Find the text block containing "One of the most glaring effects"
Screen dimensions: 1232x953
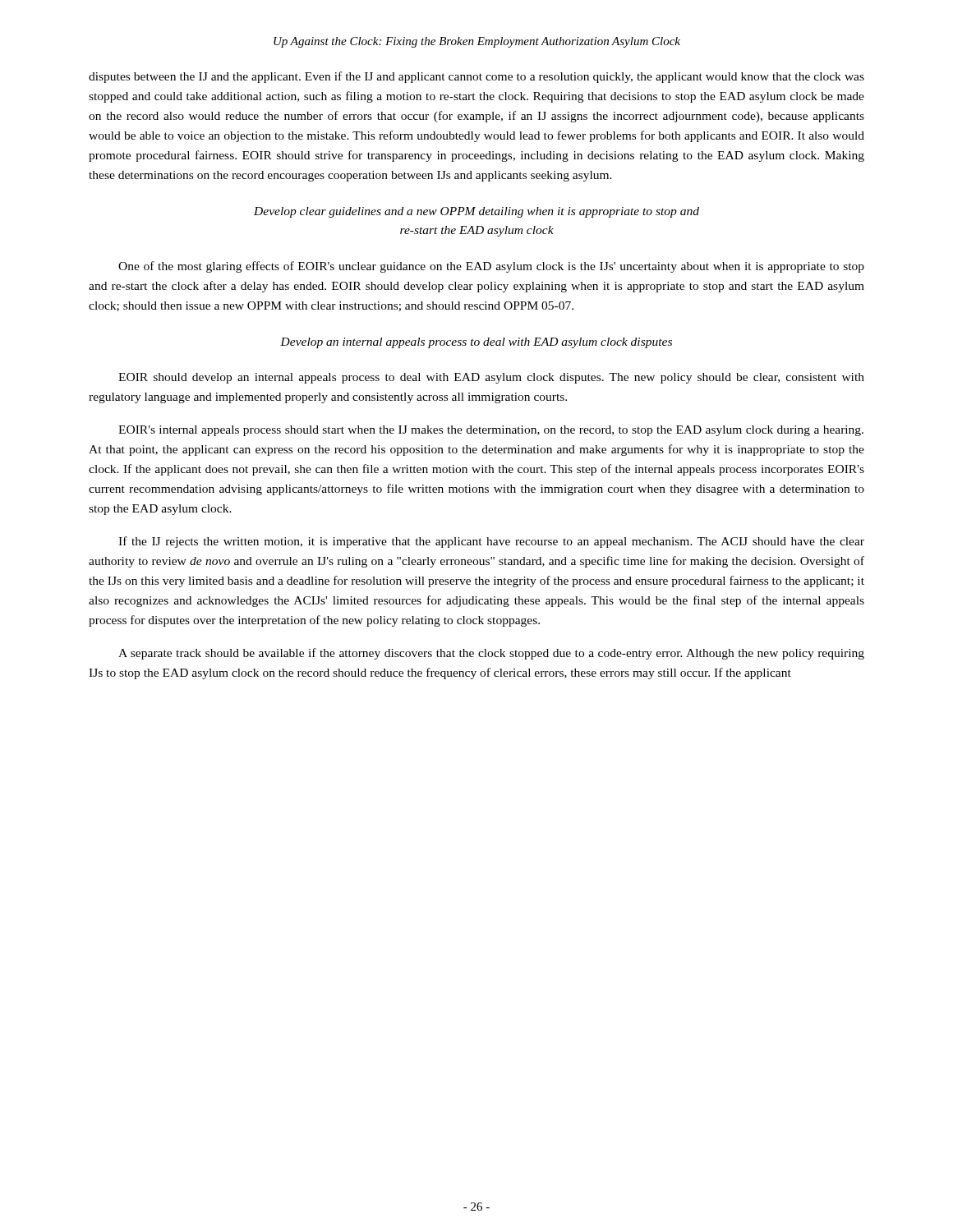click(476, 285)
